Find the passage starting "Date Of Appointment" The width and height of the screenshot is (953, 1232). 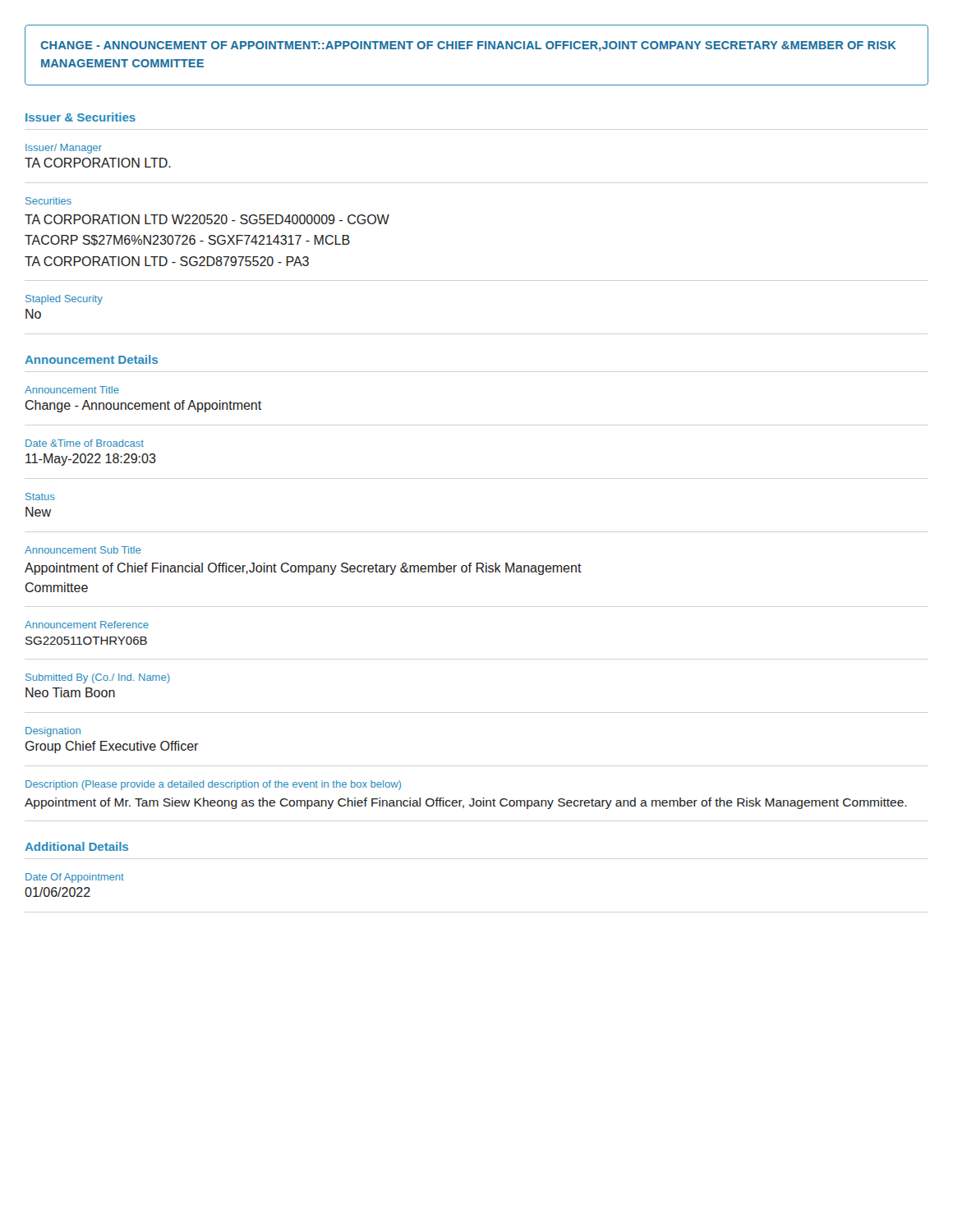(x=74, y=877)
